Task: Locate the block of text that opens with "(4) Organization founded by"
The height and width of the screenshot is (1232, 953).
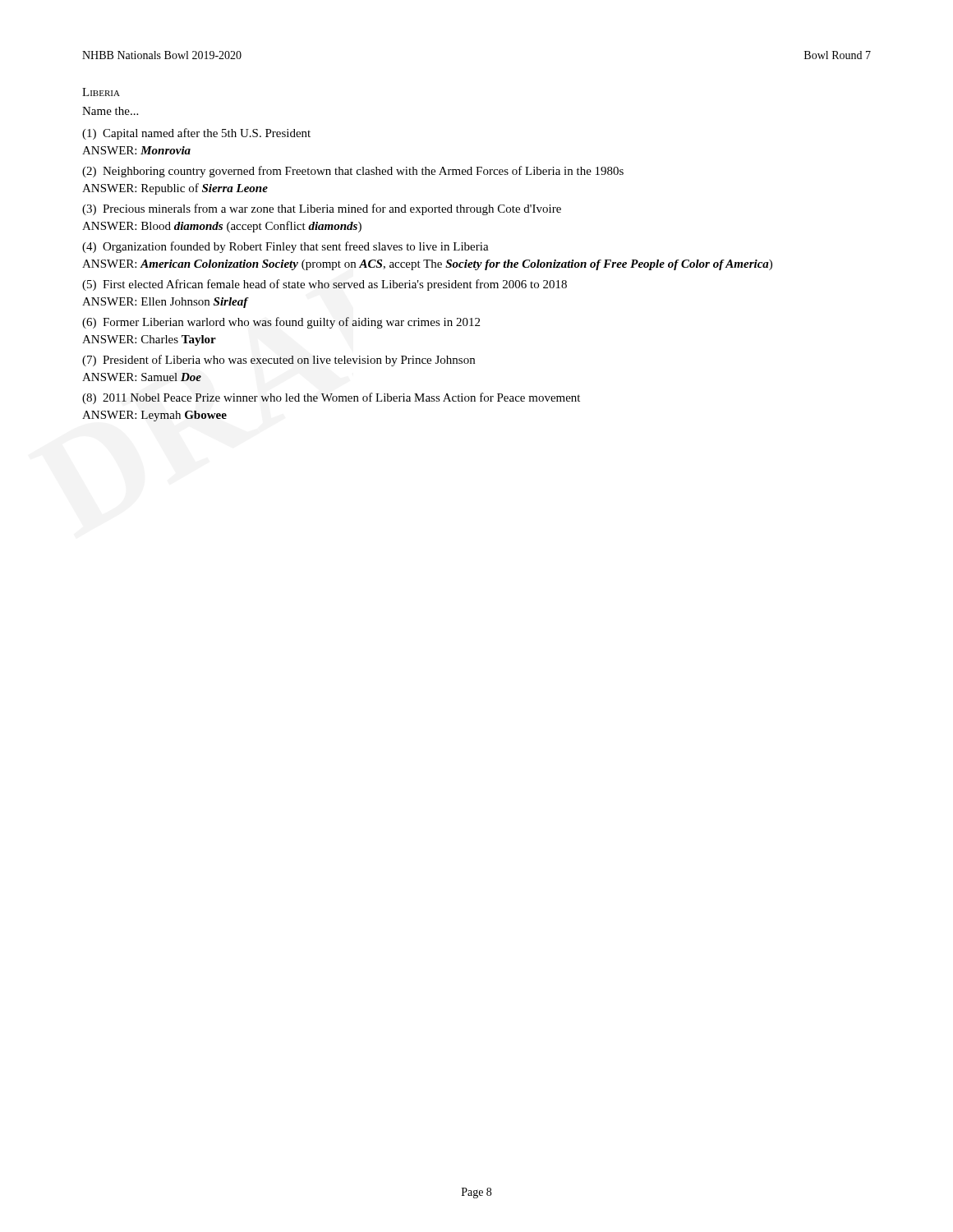Action: coord(285,246)
